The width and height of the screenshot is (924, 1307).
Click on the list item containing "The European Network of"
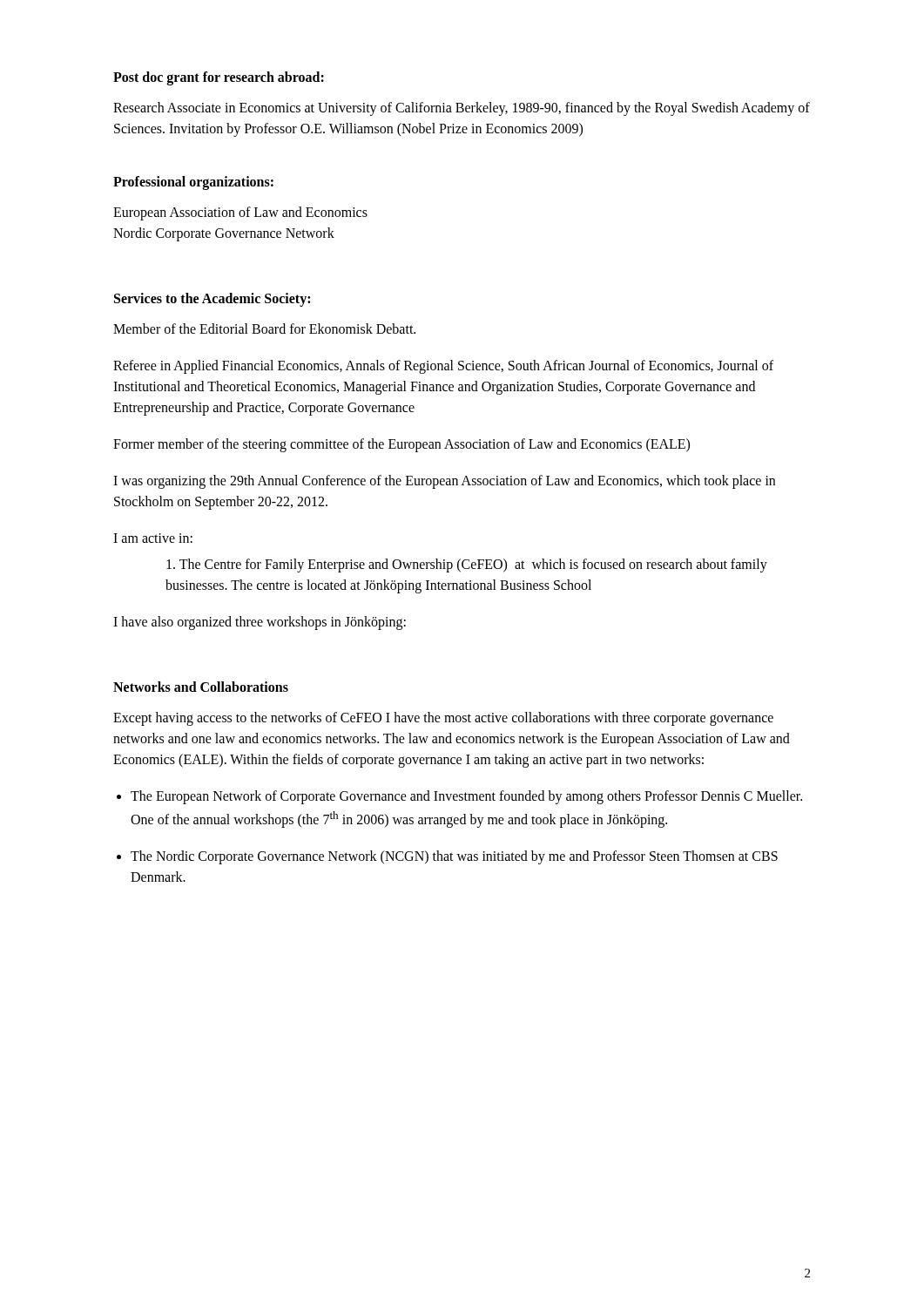[467, 808]
